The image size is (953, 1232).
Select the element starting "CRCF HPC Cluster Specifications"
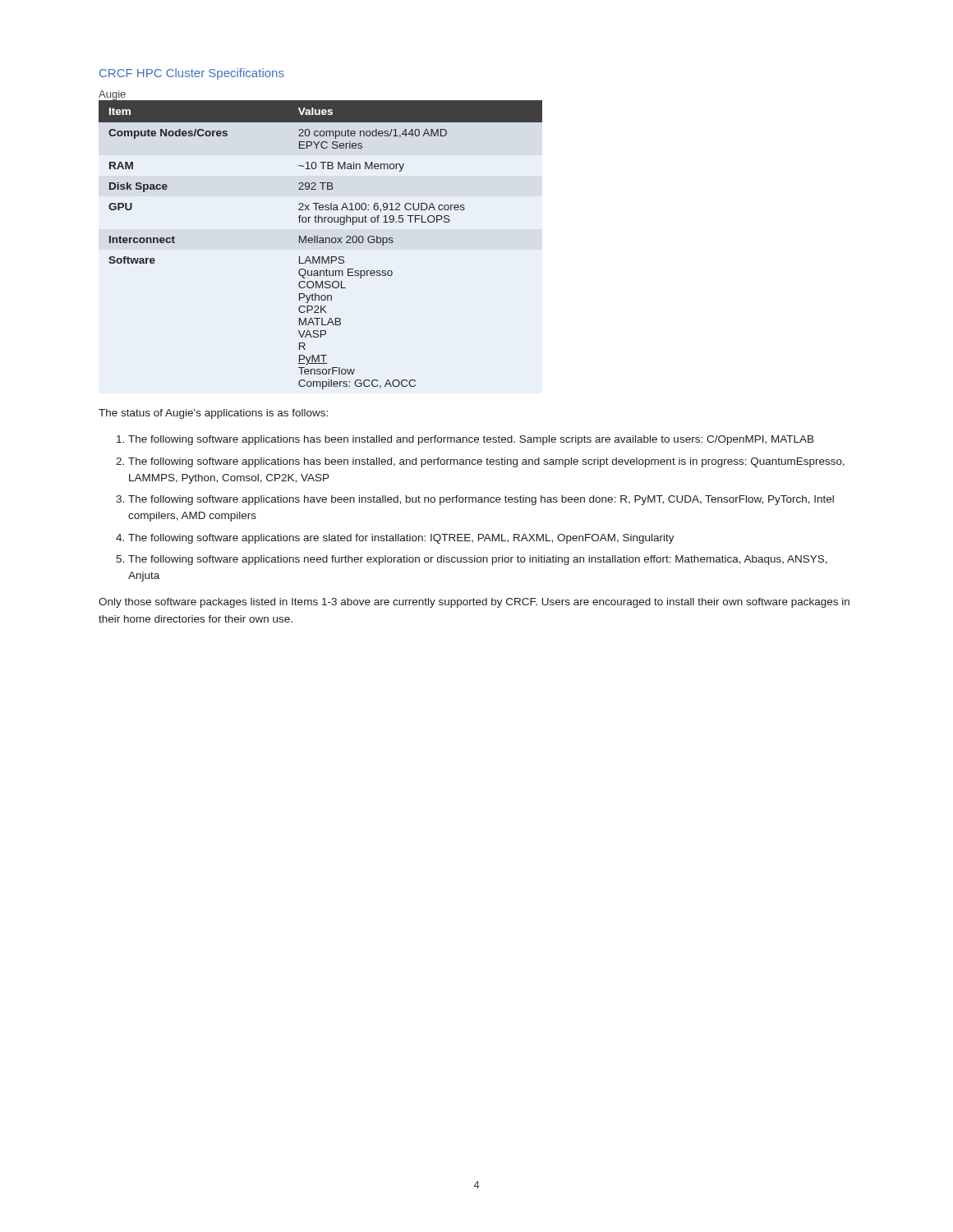point(192,74)
